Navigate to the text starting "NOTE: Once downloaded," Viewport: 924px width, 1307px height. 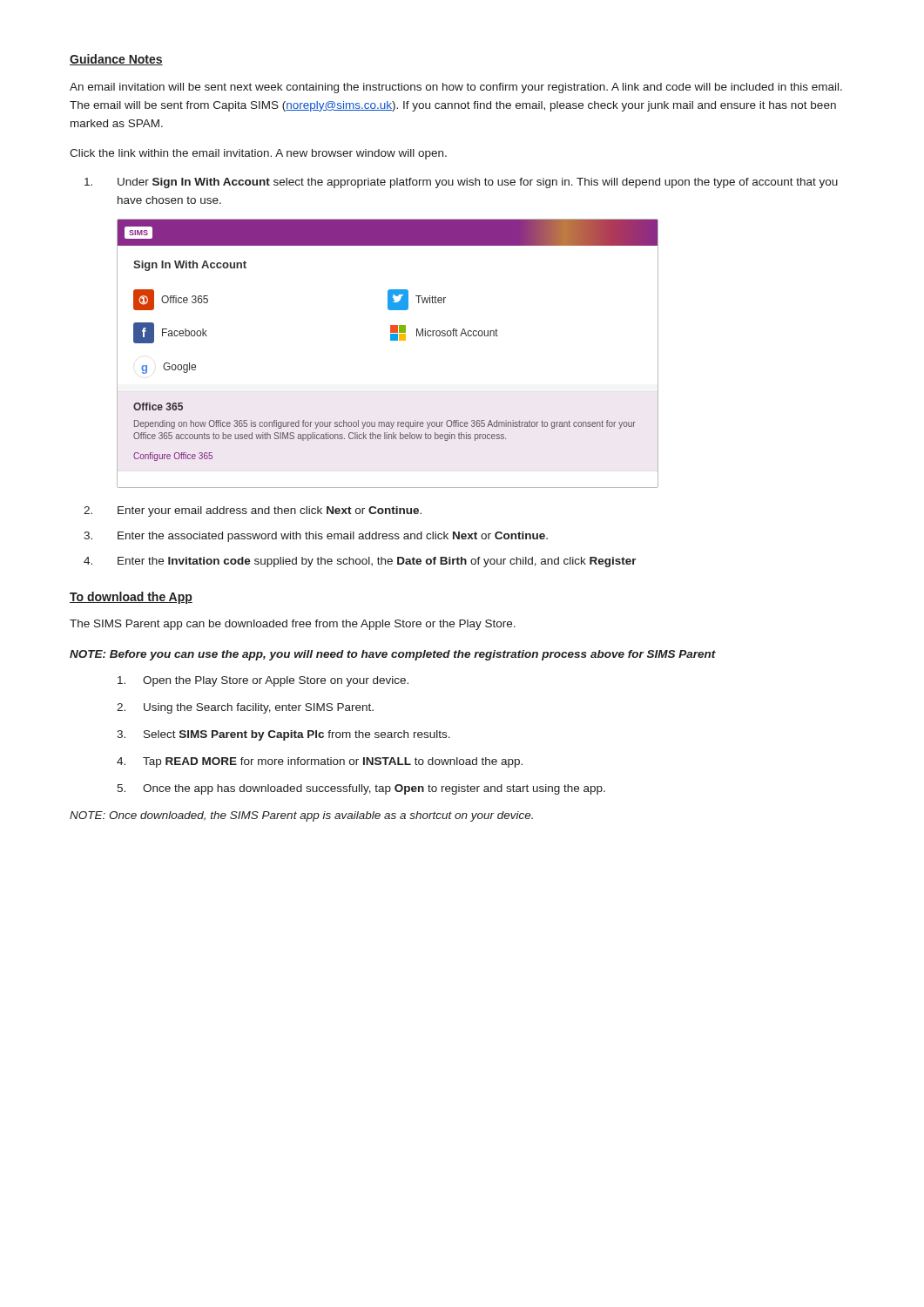pyautogui.click(x=462, y=815)
